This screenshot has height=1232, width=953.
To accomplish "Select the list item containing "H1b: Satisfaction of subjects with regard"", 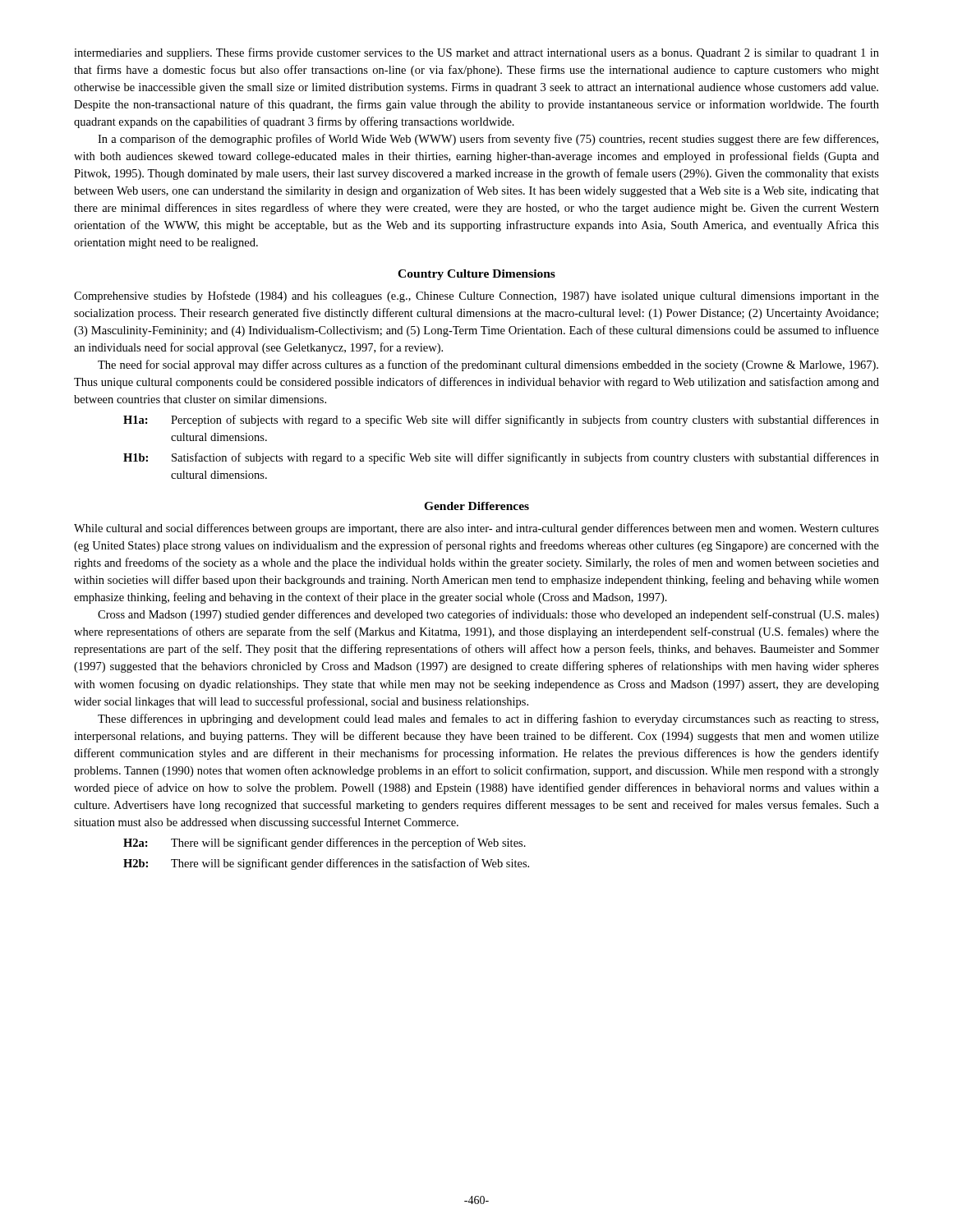I will point(501,467).
